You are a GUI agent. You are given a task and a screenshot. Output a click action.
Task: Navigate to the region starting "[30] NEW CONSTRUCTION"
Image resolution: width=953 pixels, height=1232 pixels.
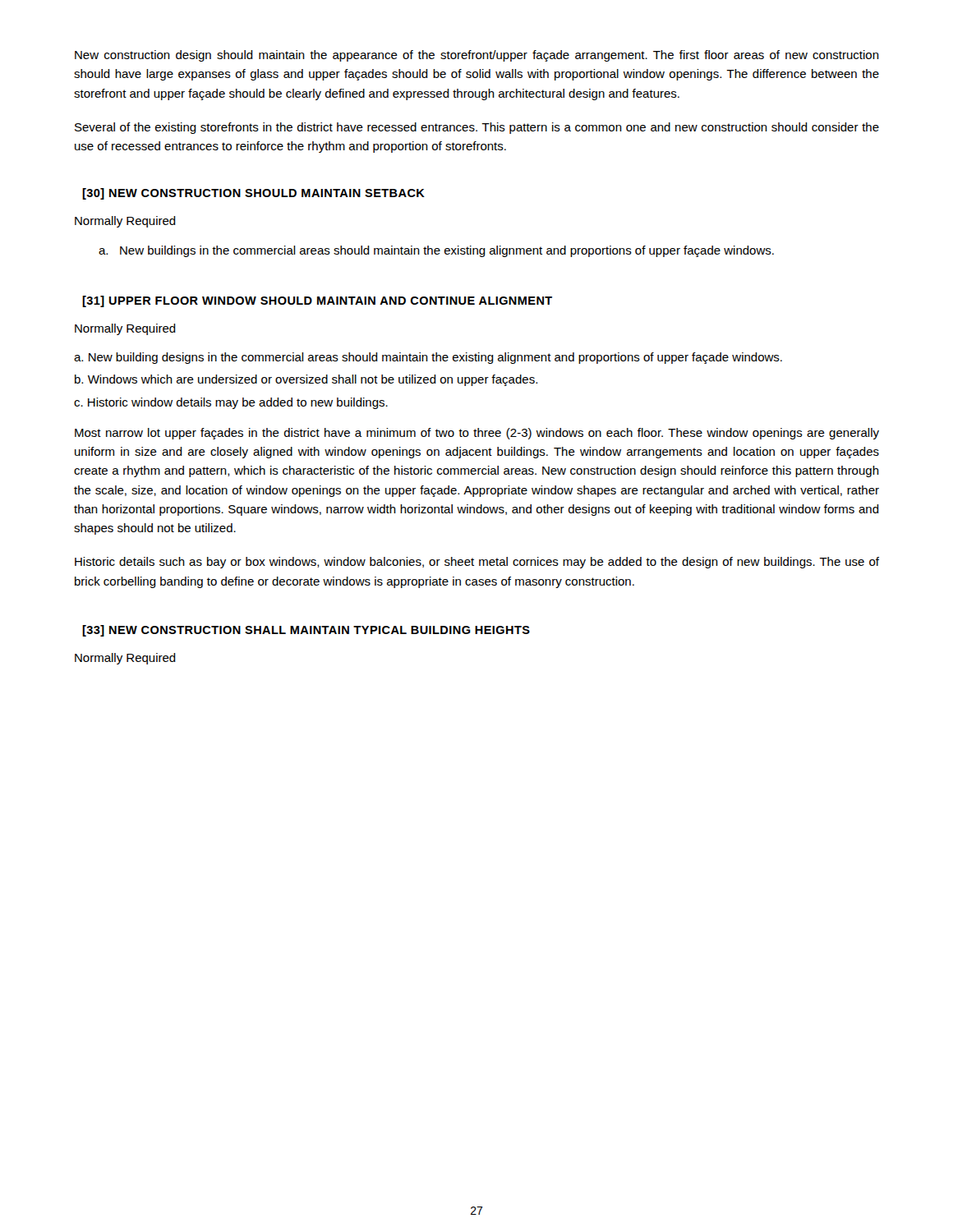click(254, 193)
